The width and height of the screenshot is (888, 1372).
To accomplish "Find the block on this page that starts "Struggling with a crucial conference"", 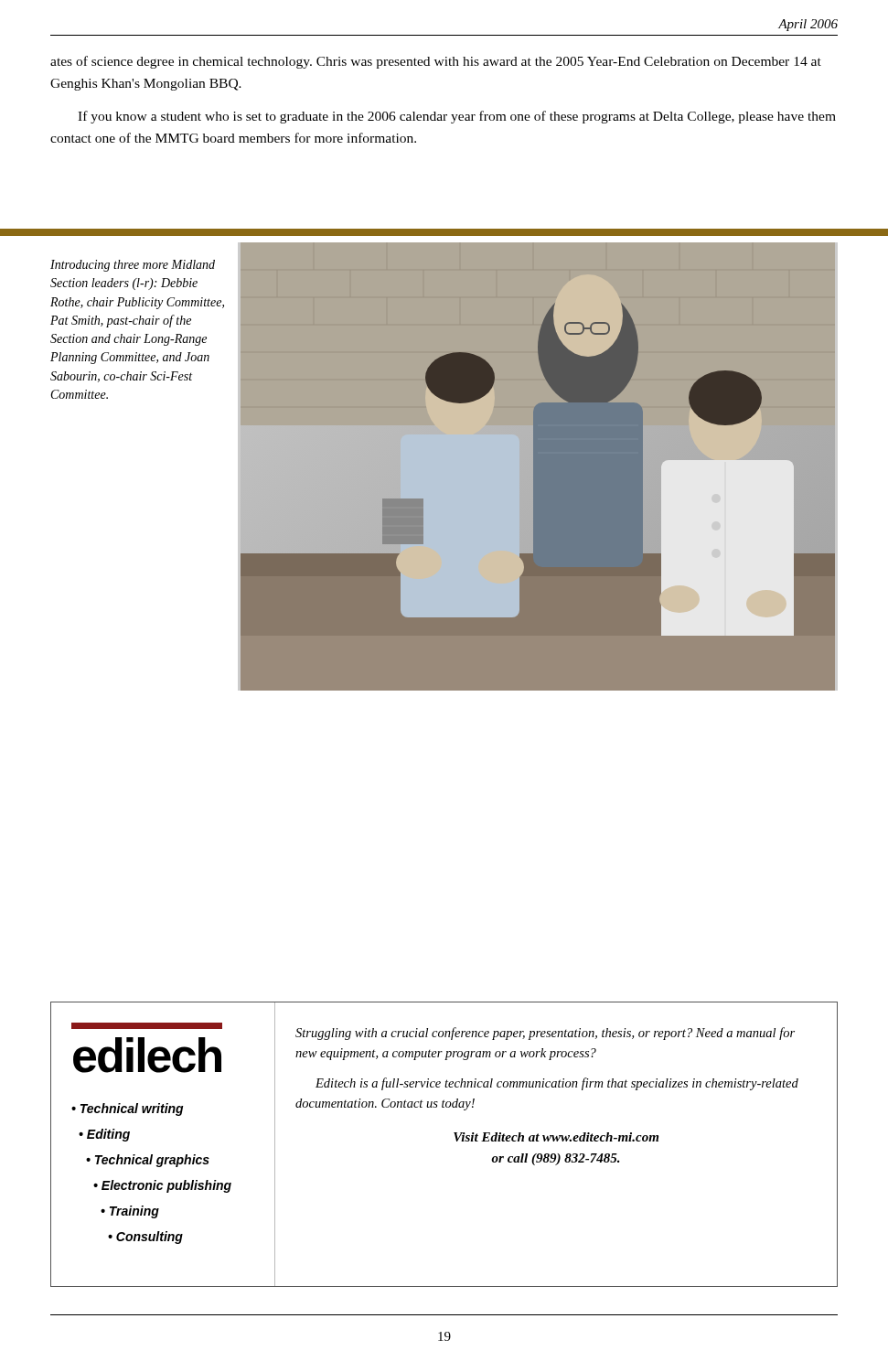I will point(556,1096).
